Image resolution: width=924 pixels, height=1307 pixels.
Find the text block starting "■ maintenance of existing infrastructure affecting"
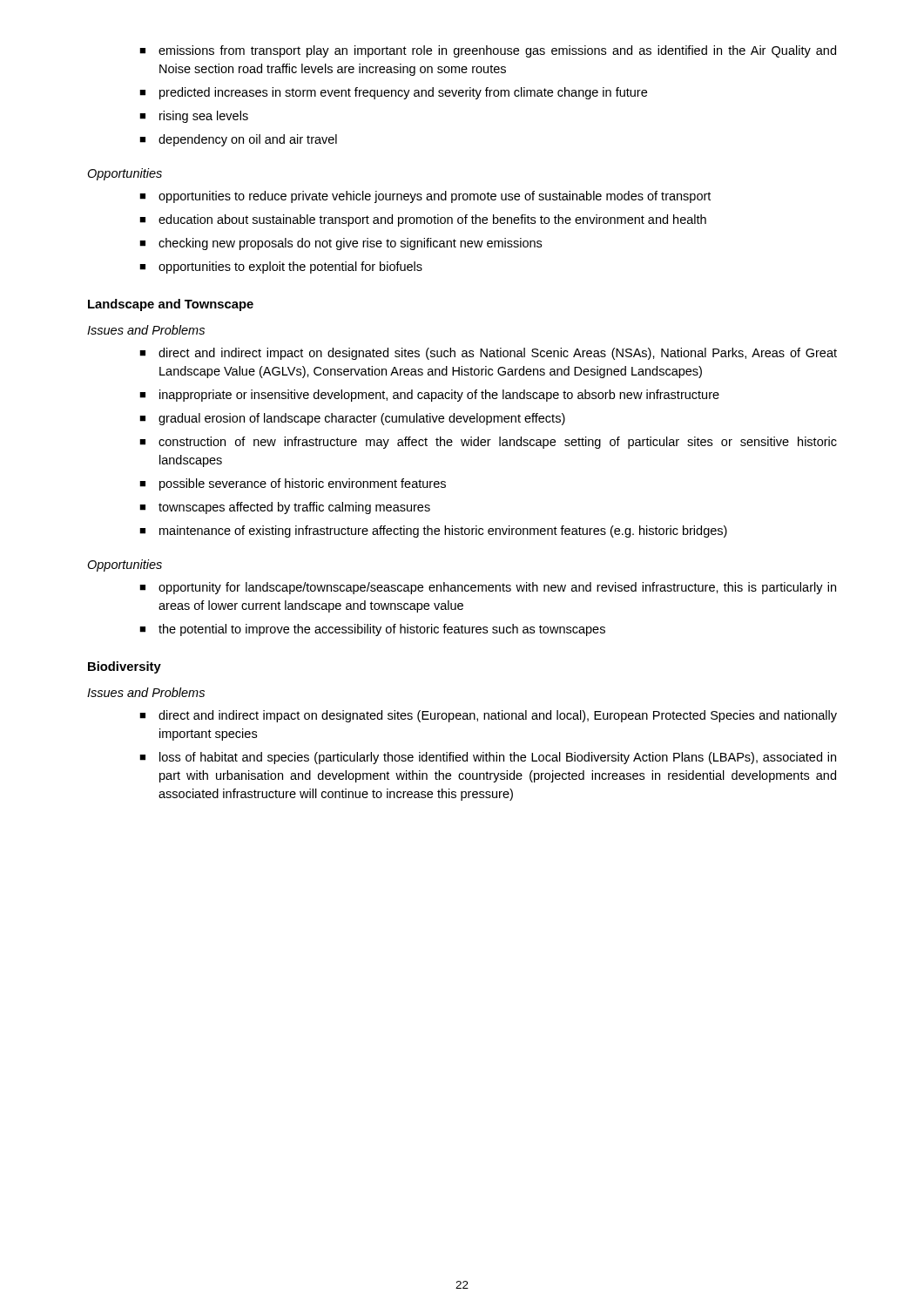[x=488, y=531]
